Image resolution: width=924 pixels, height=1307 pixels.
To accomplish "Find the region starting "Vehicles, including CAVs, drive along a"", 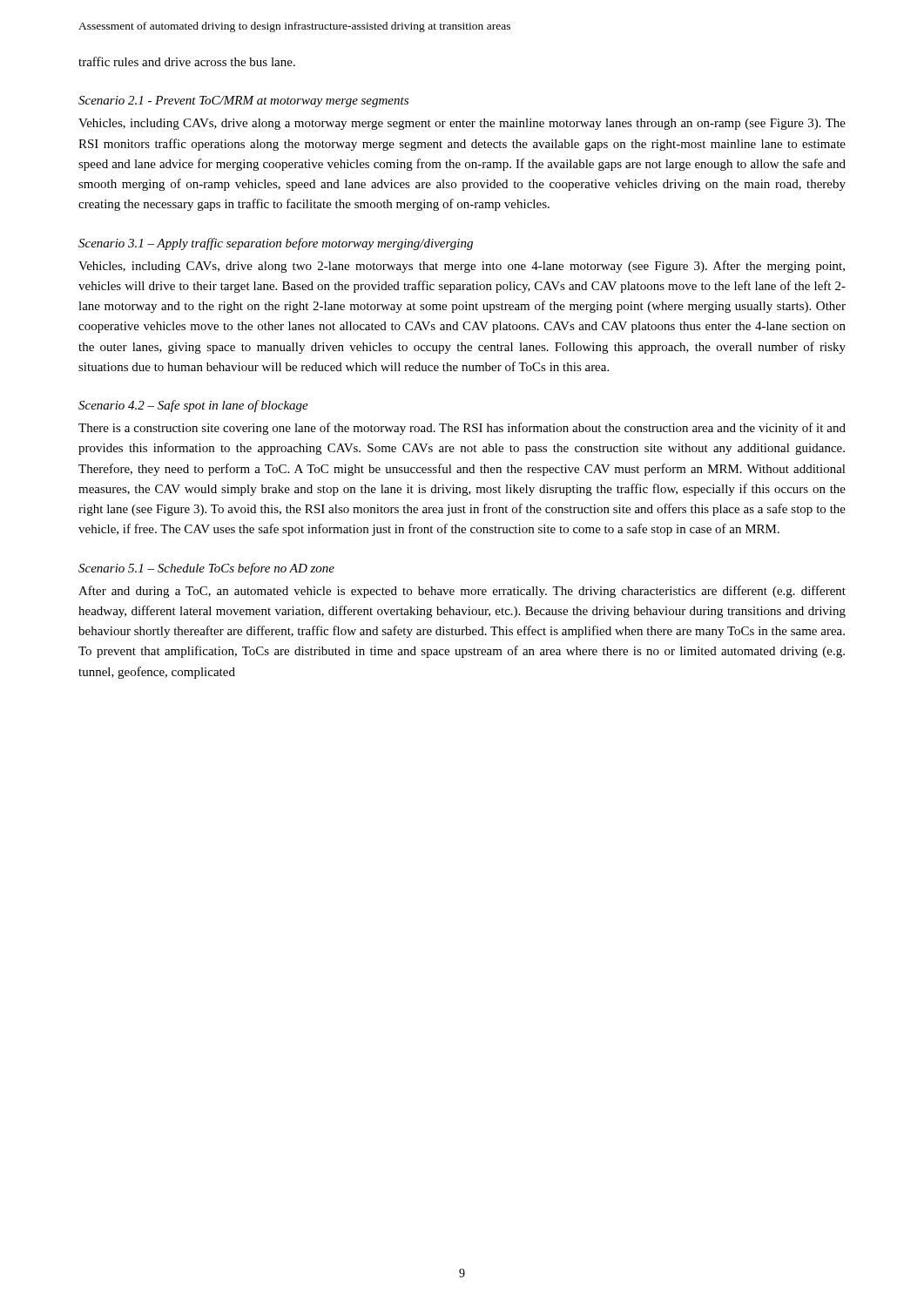I will tap(462, 164).
